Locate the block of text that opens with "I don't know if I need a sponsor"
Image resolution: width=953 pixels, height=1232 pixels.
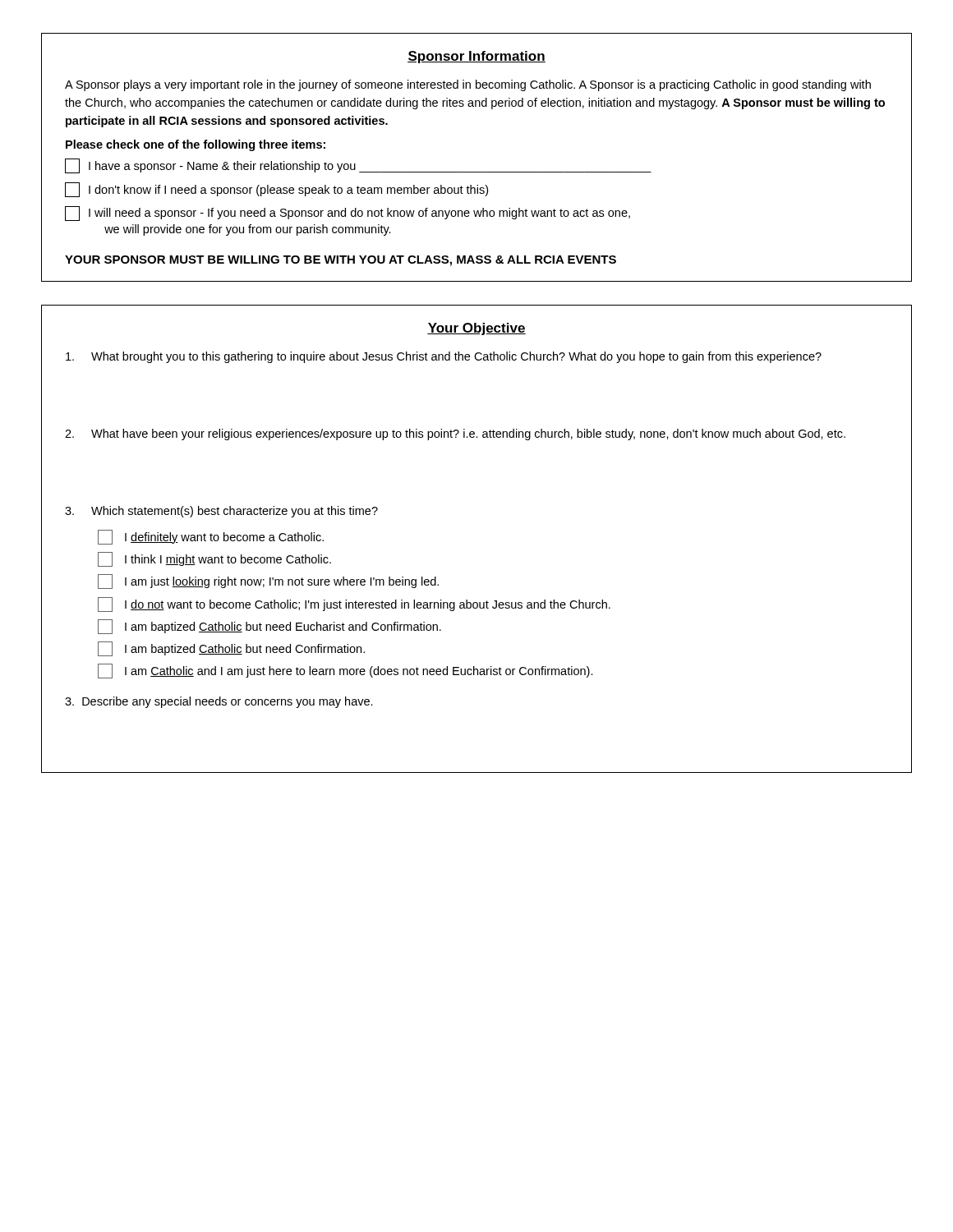coord(277,189)
